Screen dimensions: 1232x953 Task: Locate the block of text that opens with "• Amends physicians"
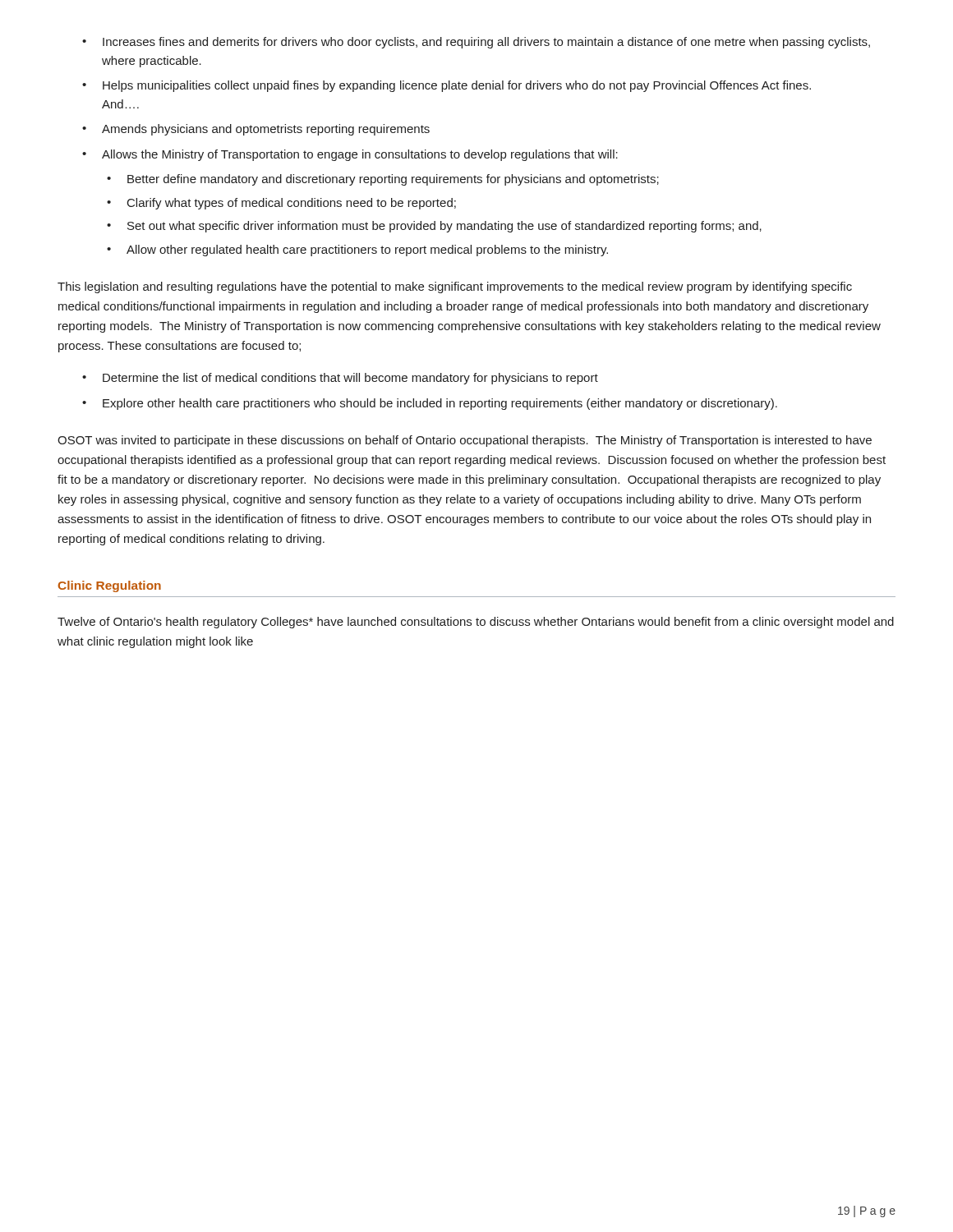click(256, 130)
